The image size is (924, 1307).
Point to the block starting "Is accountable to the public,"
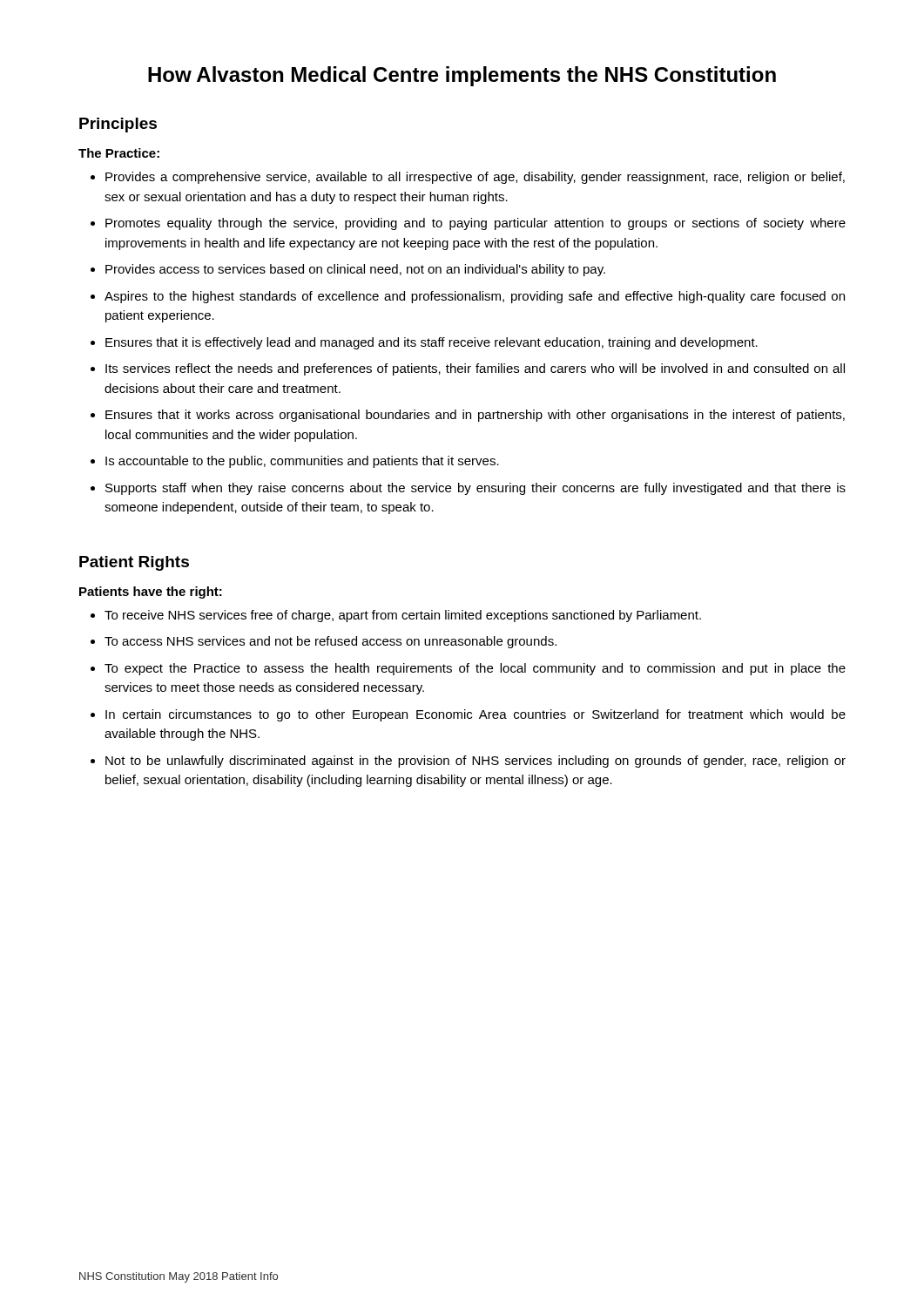click(302, 461)
